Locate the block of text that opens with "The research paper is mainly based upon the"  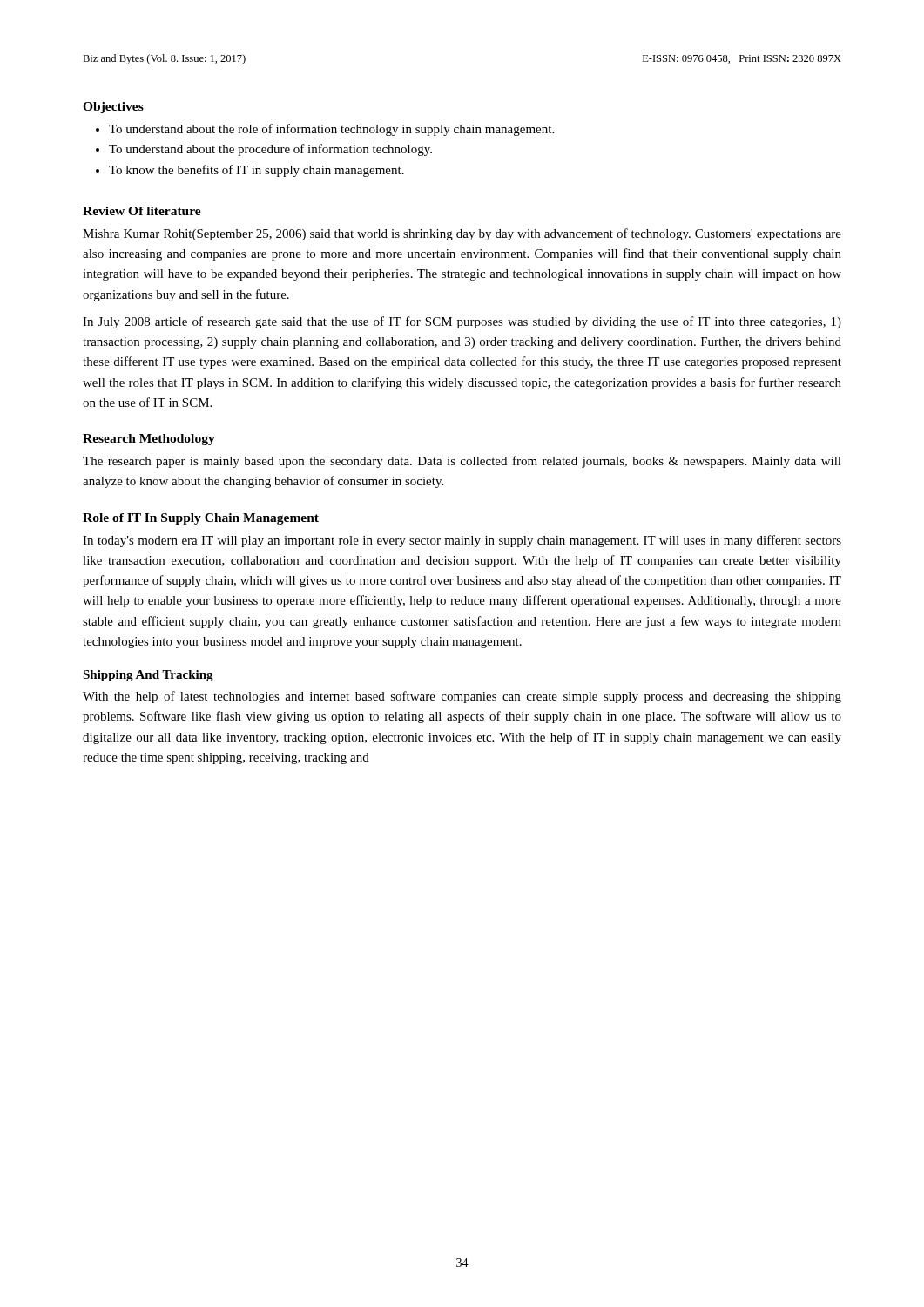click(462, 472)
